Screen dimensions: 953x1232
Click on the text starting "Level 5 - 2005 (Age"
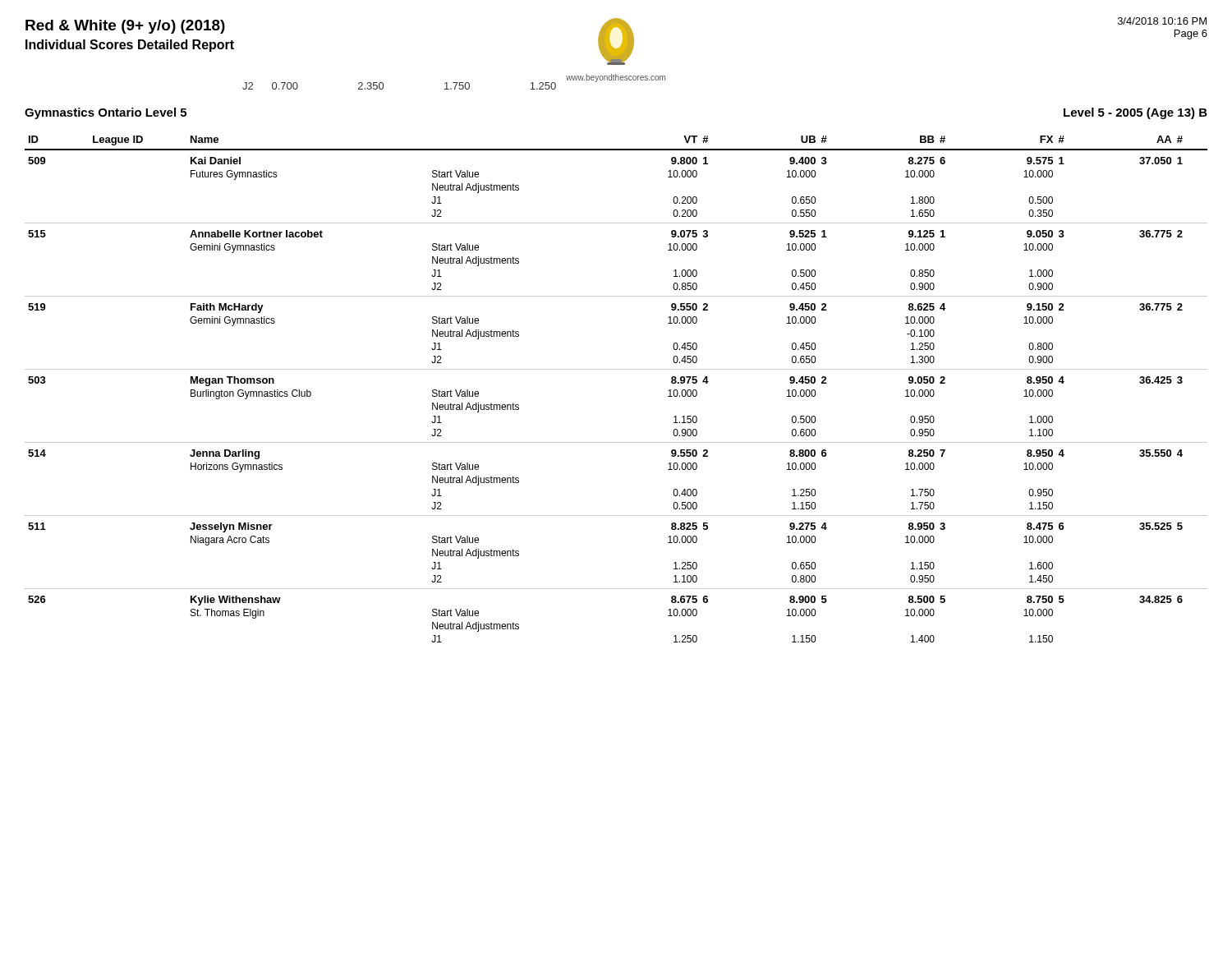(x=1135, y=112)
